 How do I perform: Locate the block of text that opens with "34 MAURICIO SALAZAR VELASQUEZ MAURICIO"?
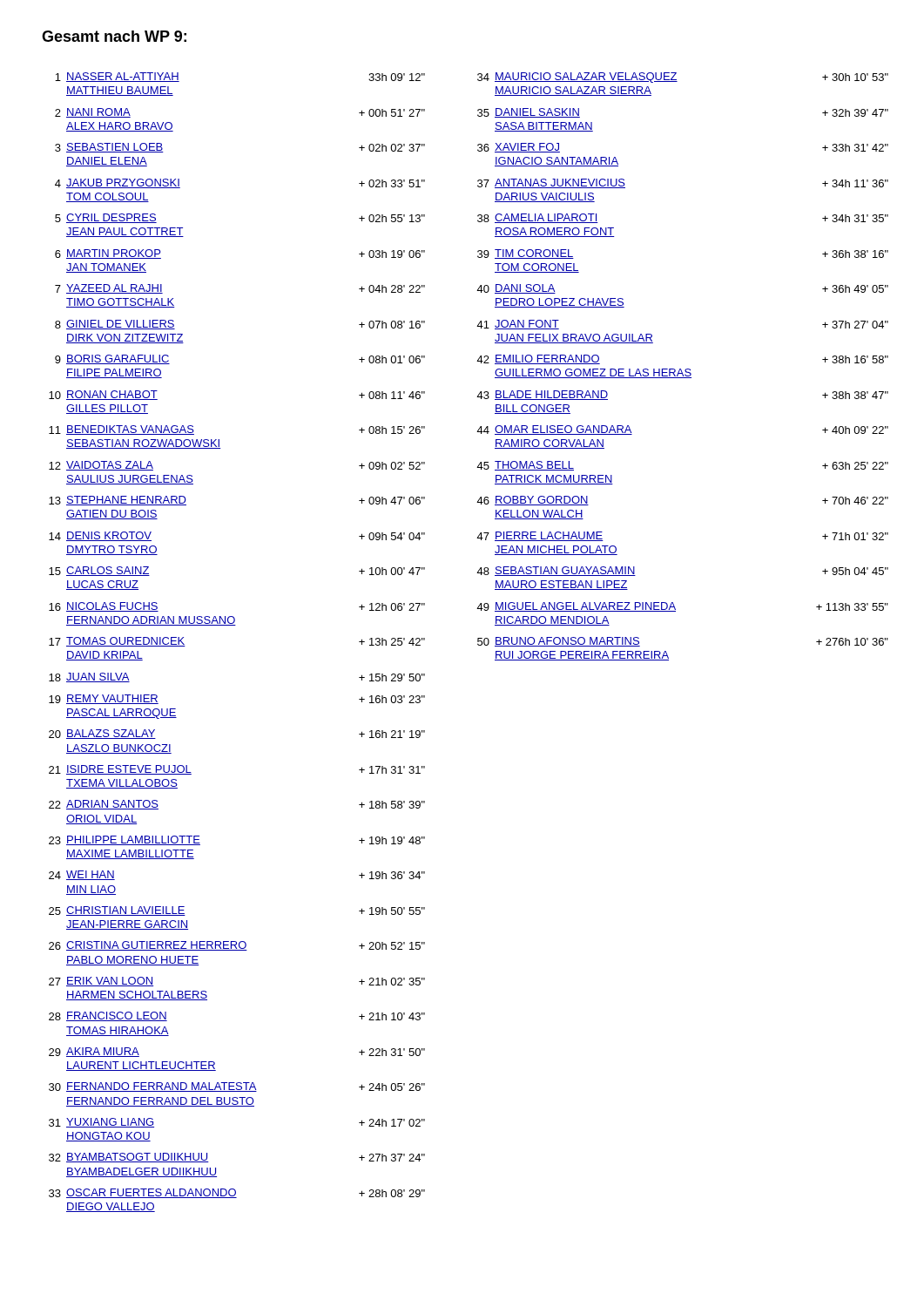pos(679,84)
